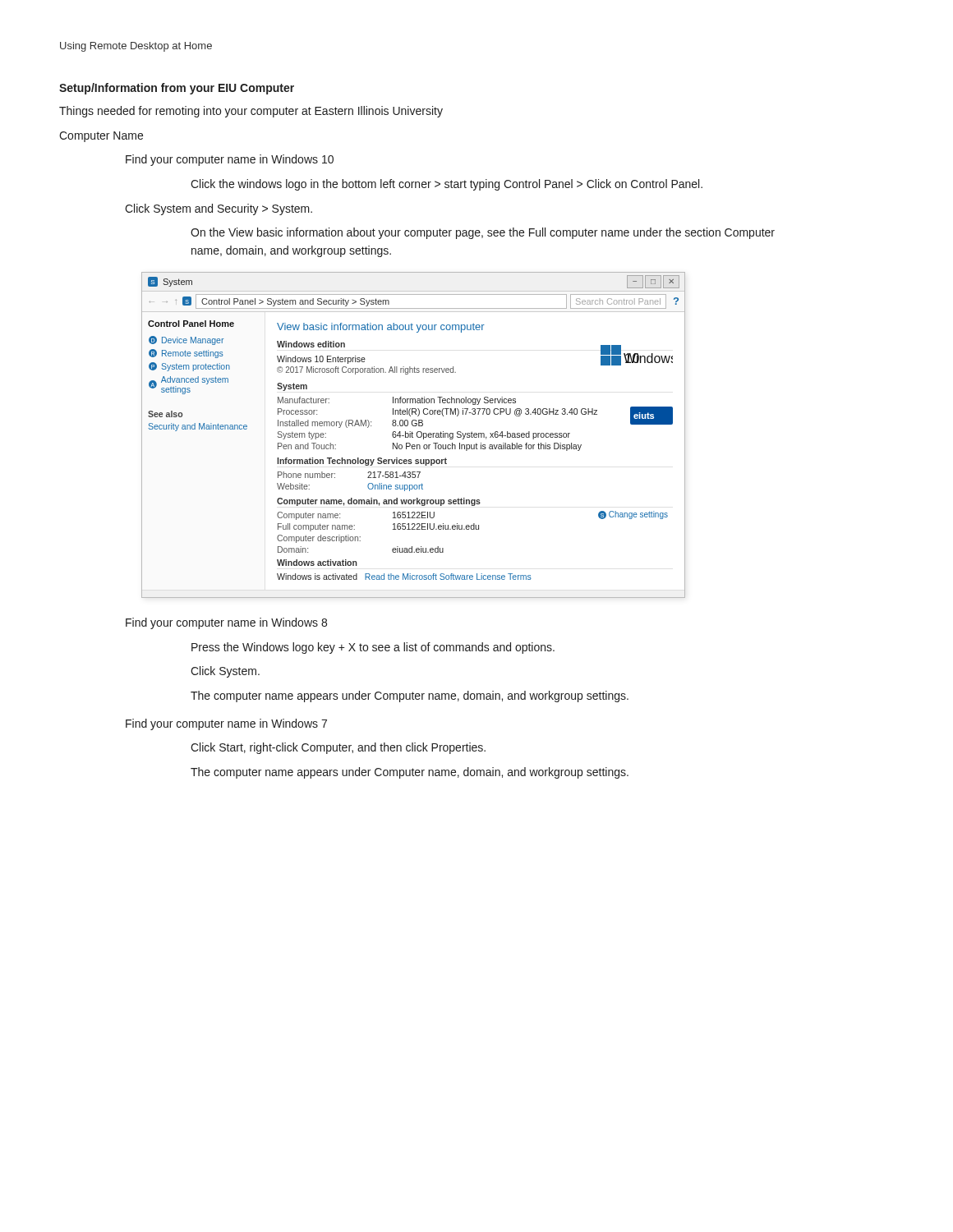Where does it say "Computer Name"?

click(x=101, y=135)
